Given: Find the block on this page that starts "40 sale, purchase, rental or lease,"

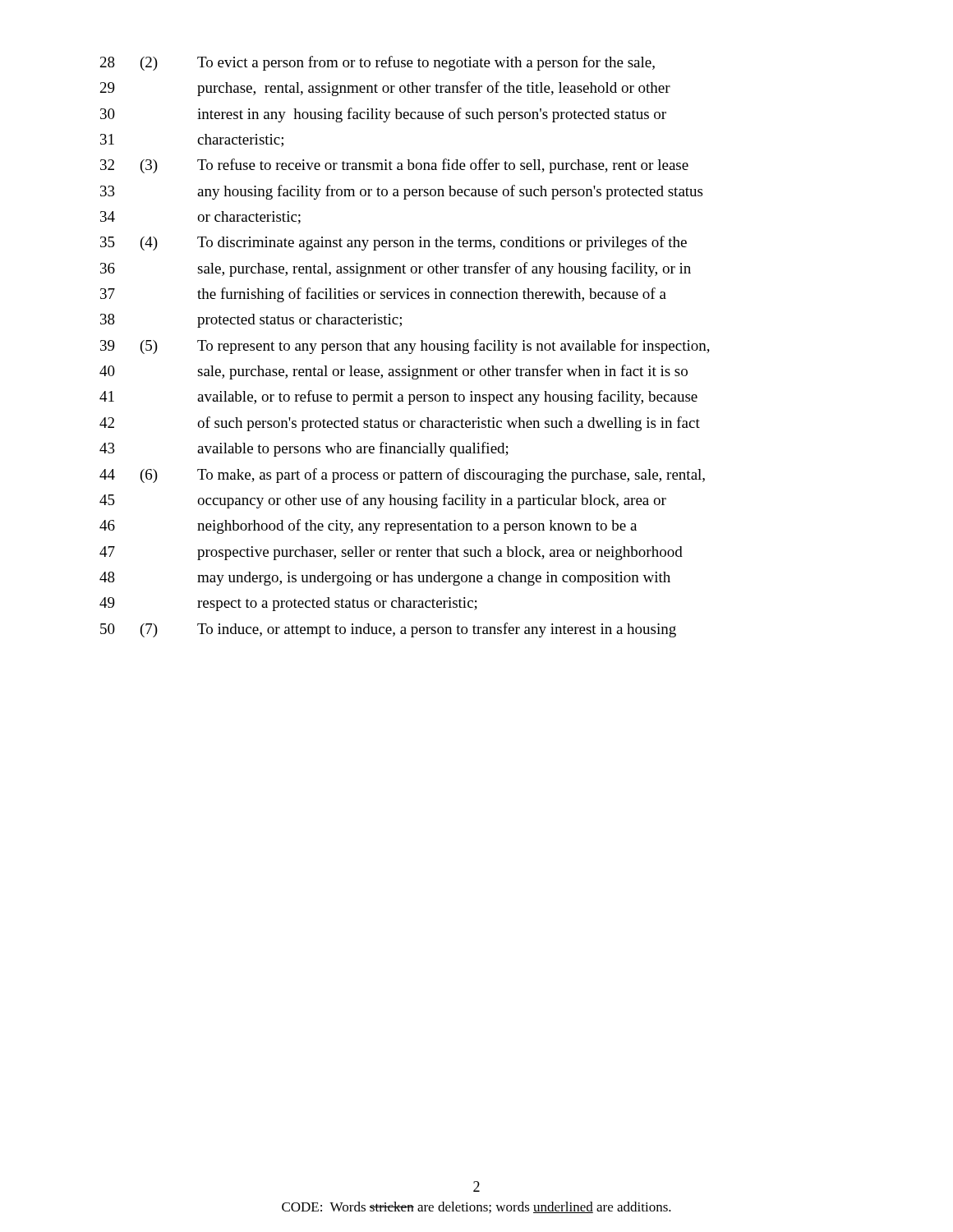Looking at the screenshot, I should pyautogui.click(x=476, y=371).
